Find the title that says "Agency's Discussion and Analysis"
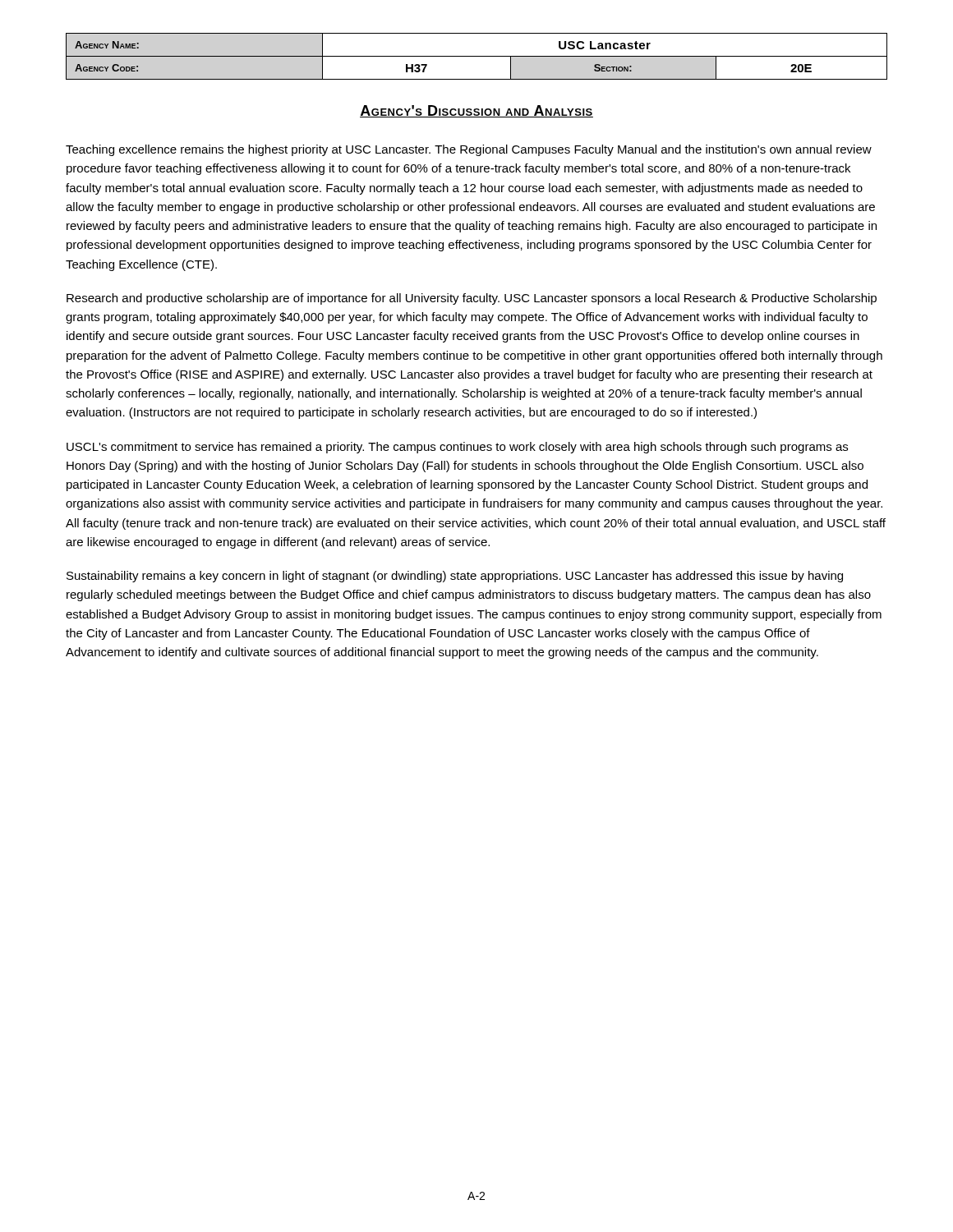953x1232 pixels. (476, 111)
